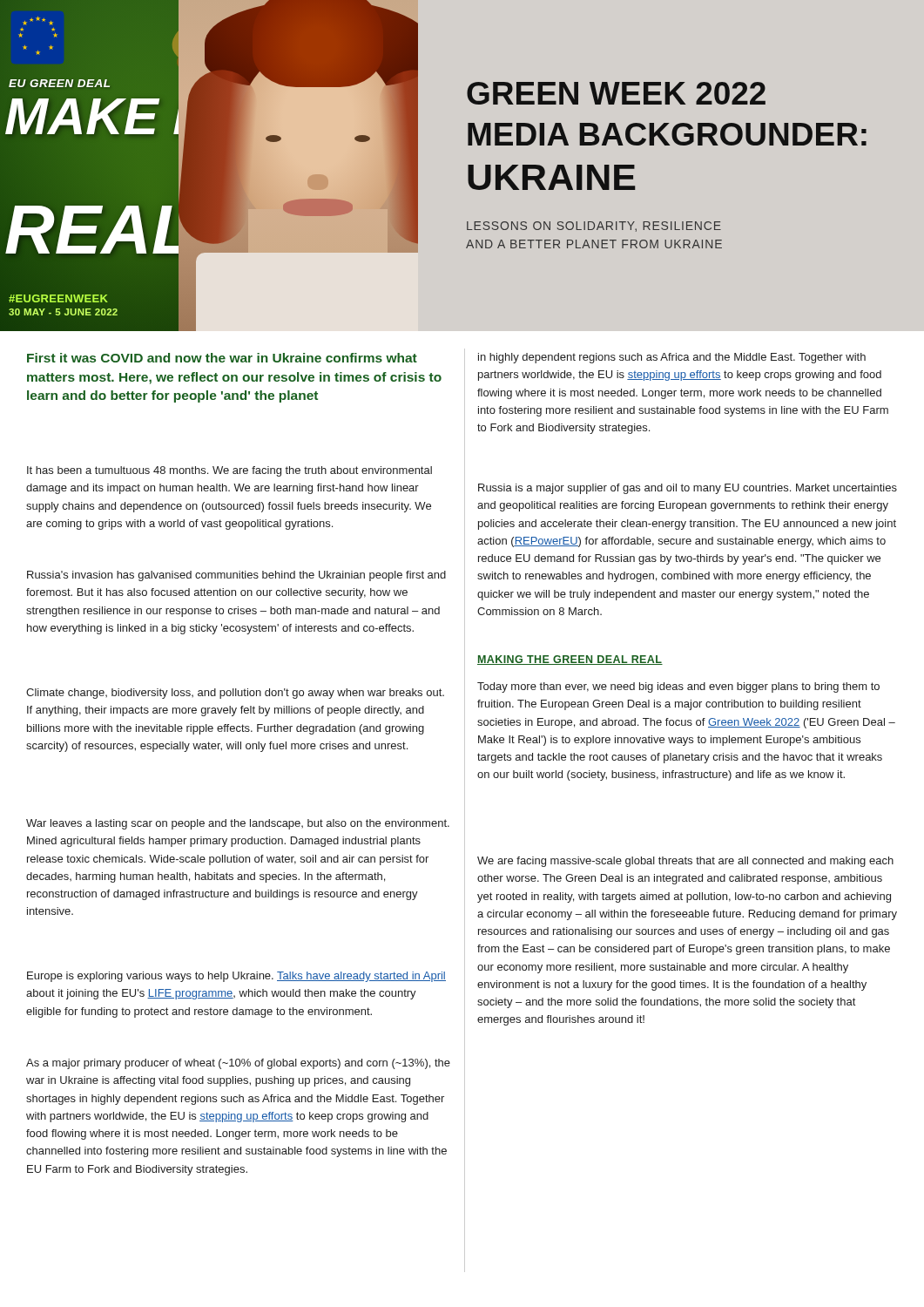This screenshot has width=924, height=1307.
Task: Locate the text block with the text "As a major primary producer of"
Action: click(238, 1116)
